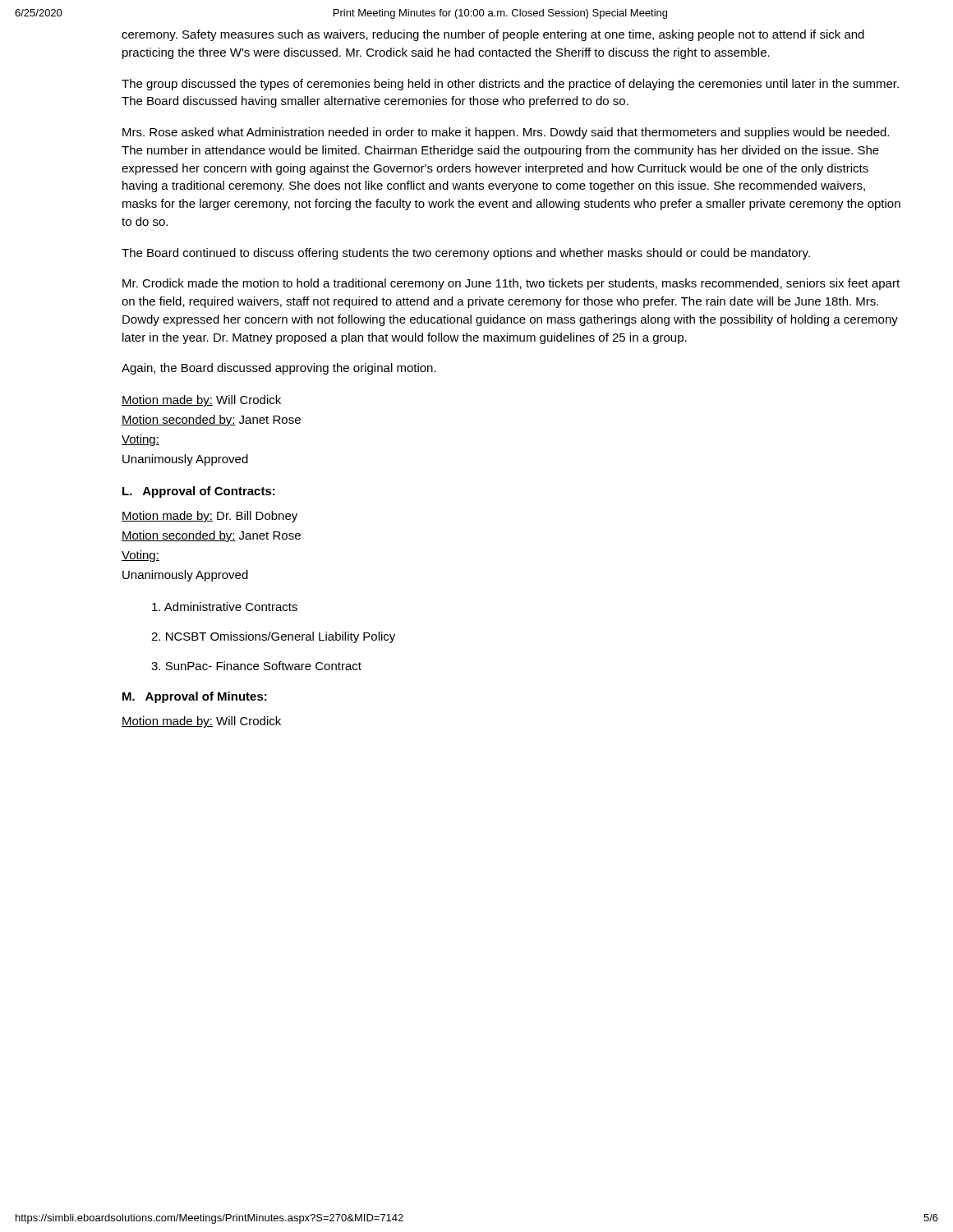The width and height of the screenshot is (953, 1232).
Task: Find the block on this page that starts "Motion made by: Will Crodick Motion"
Action: (211, 429)
